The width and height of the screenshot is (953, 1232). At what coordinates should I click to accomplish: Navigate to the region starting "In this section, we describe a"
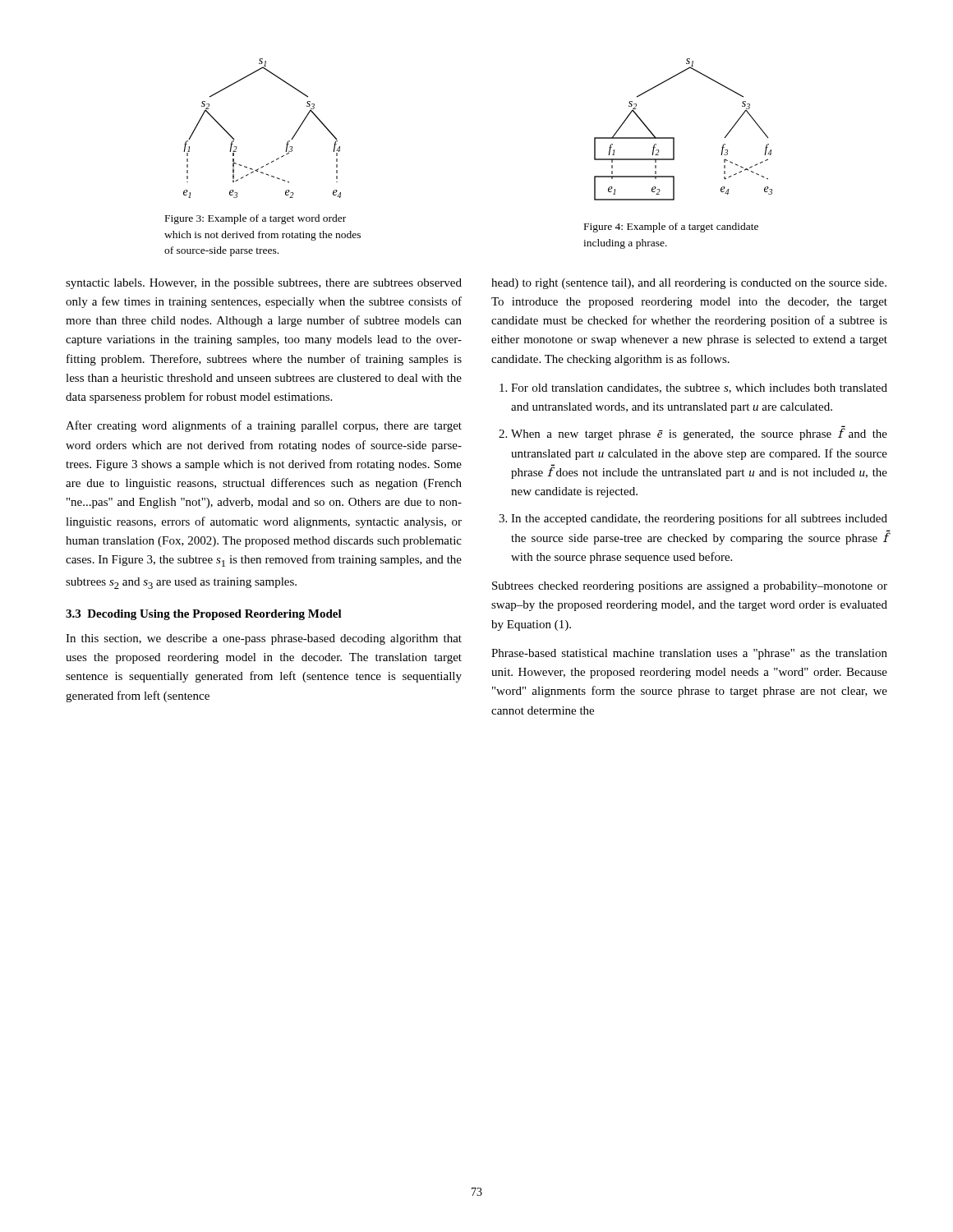tap(264, 667)
